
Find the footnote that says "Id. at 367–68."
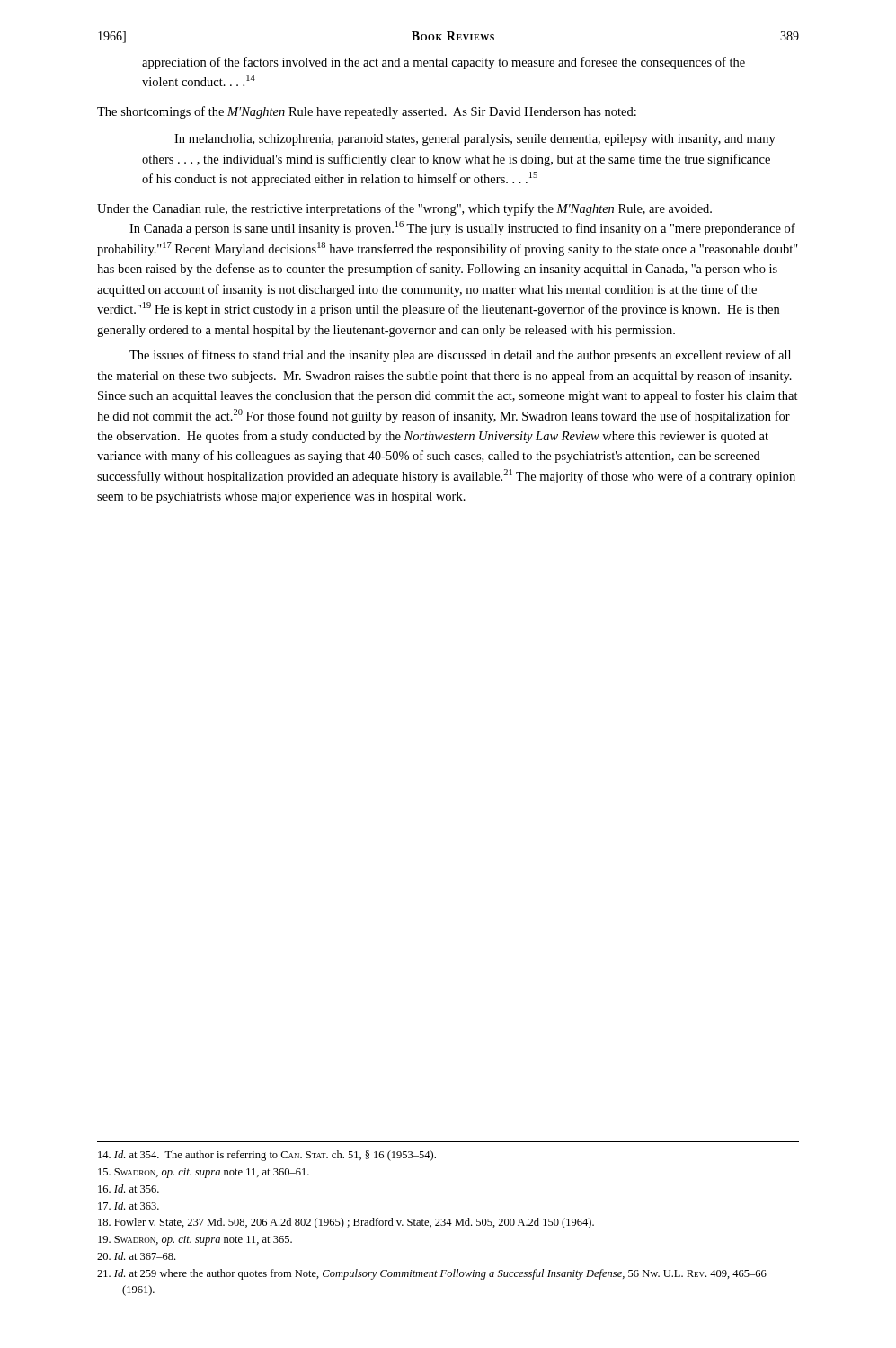pyautogui.click(x=137, y=1256)
